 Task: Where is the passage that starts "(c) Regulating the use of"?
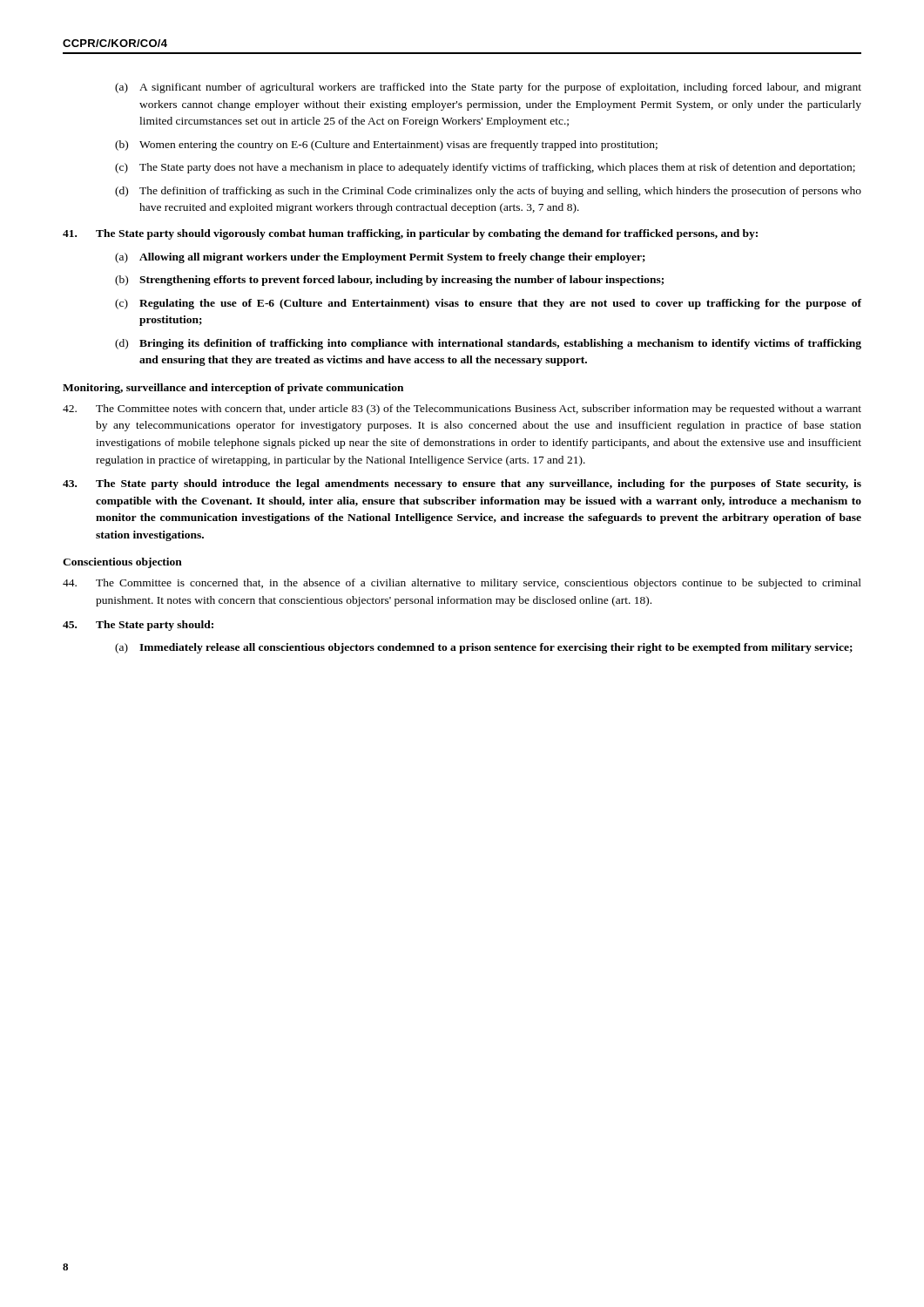(488, 311)
